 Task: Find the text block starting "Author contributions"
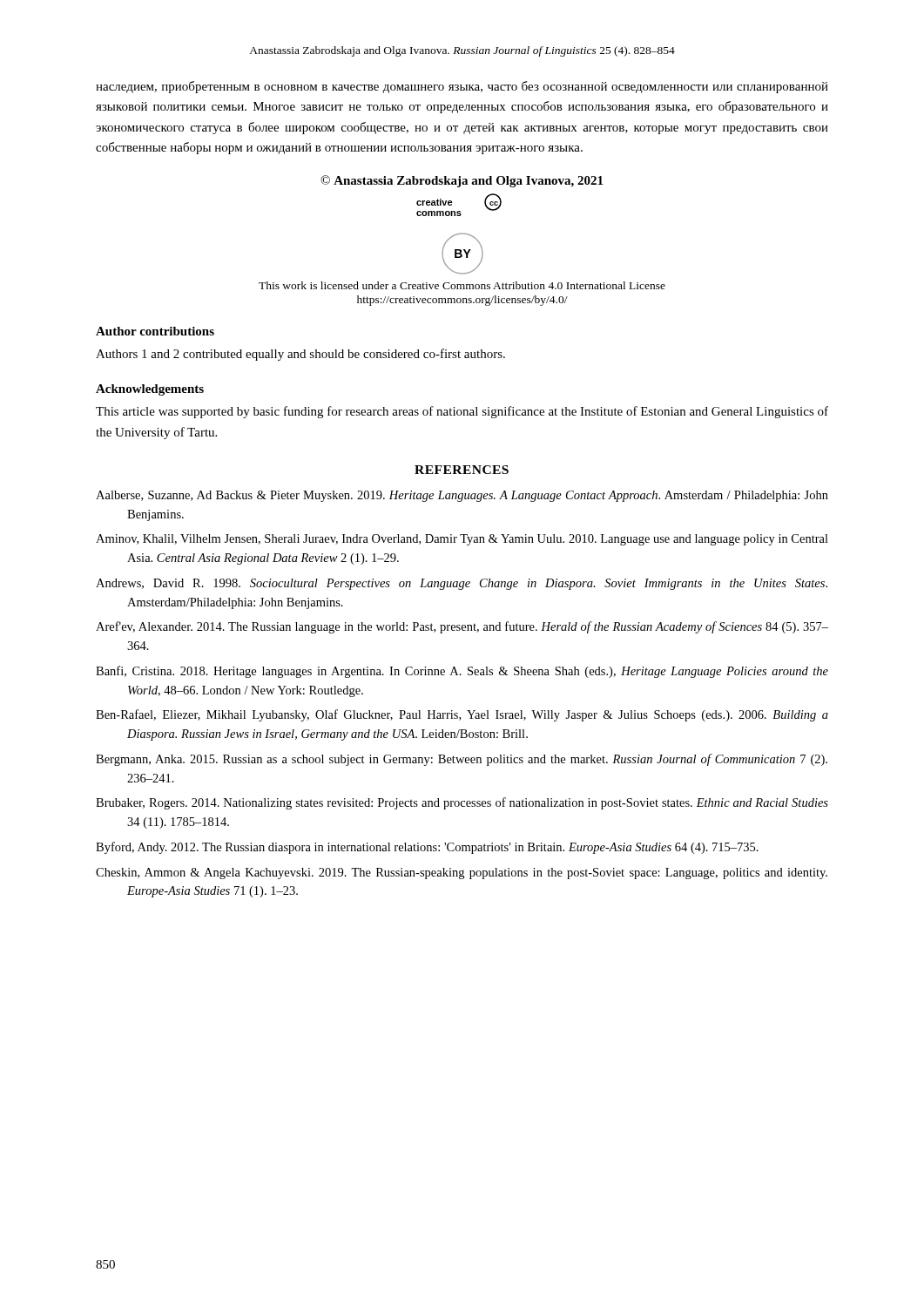155,331
